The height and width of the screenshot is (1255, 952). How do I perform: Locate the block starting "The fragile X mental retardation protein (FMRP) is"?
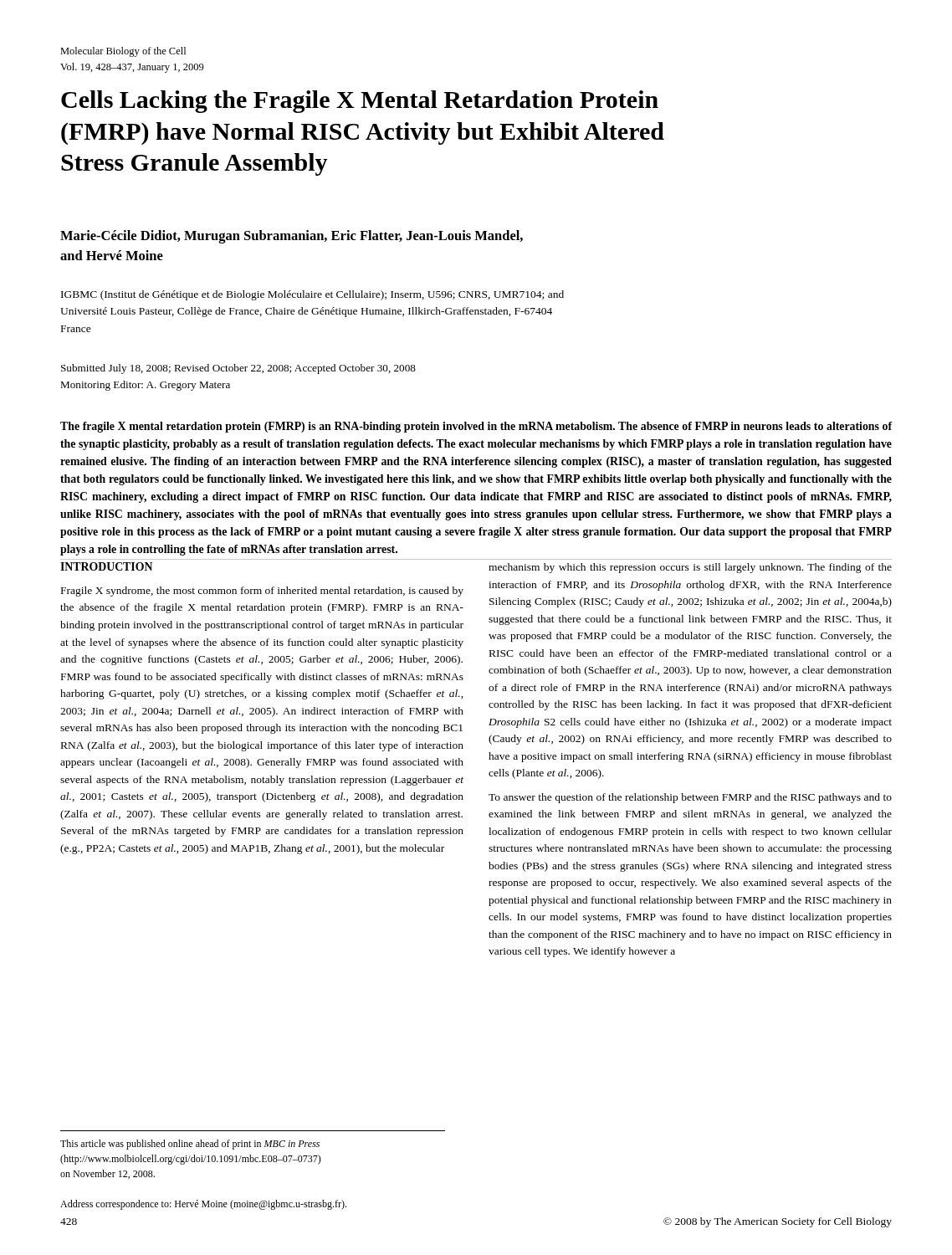click(476, 489)
